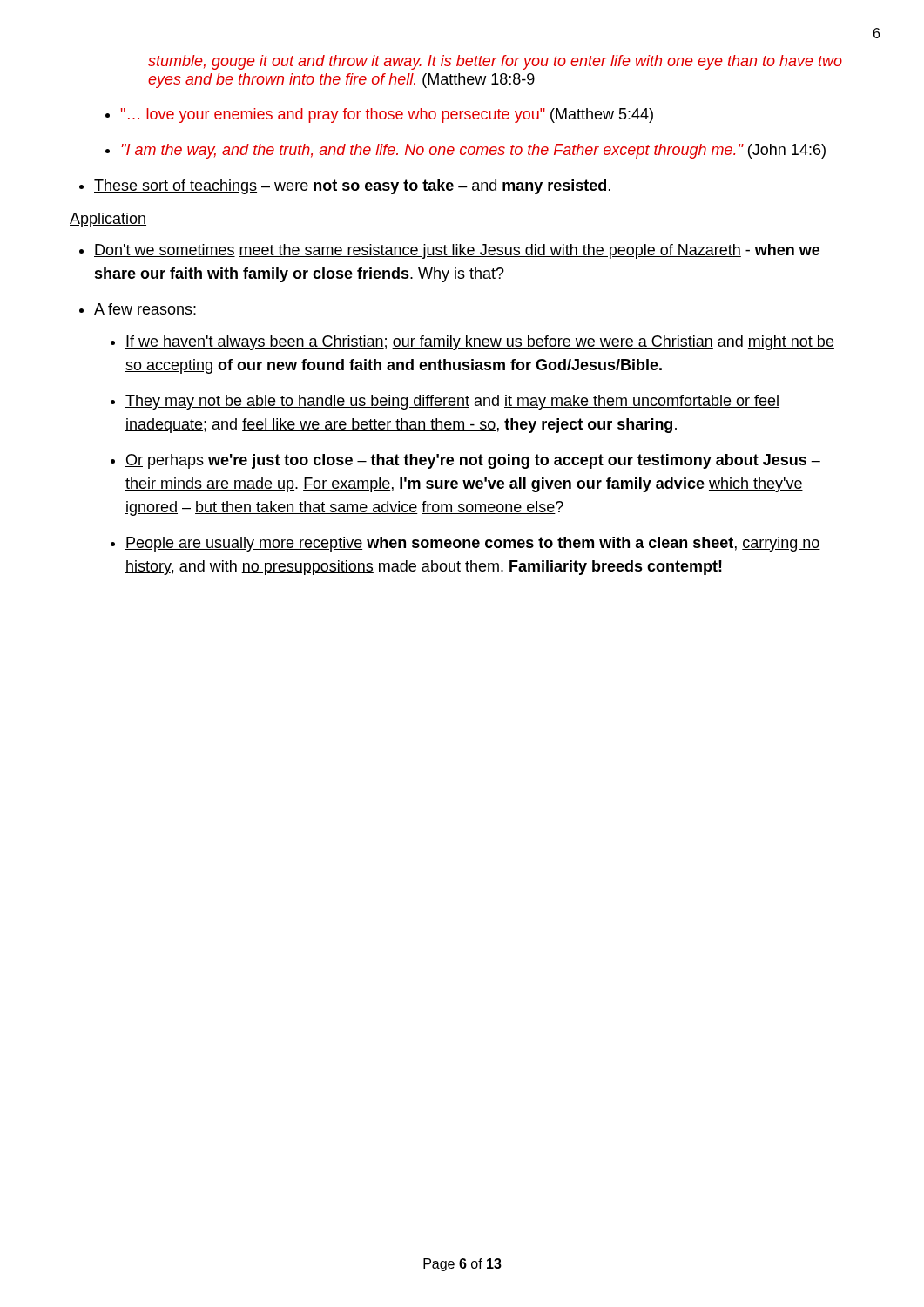Screen dimensions: 1307x924
Task: Click on the passage starting "Or perhaps we're just too close –"
Action: (x=473, y=484)
